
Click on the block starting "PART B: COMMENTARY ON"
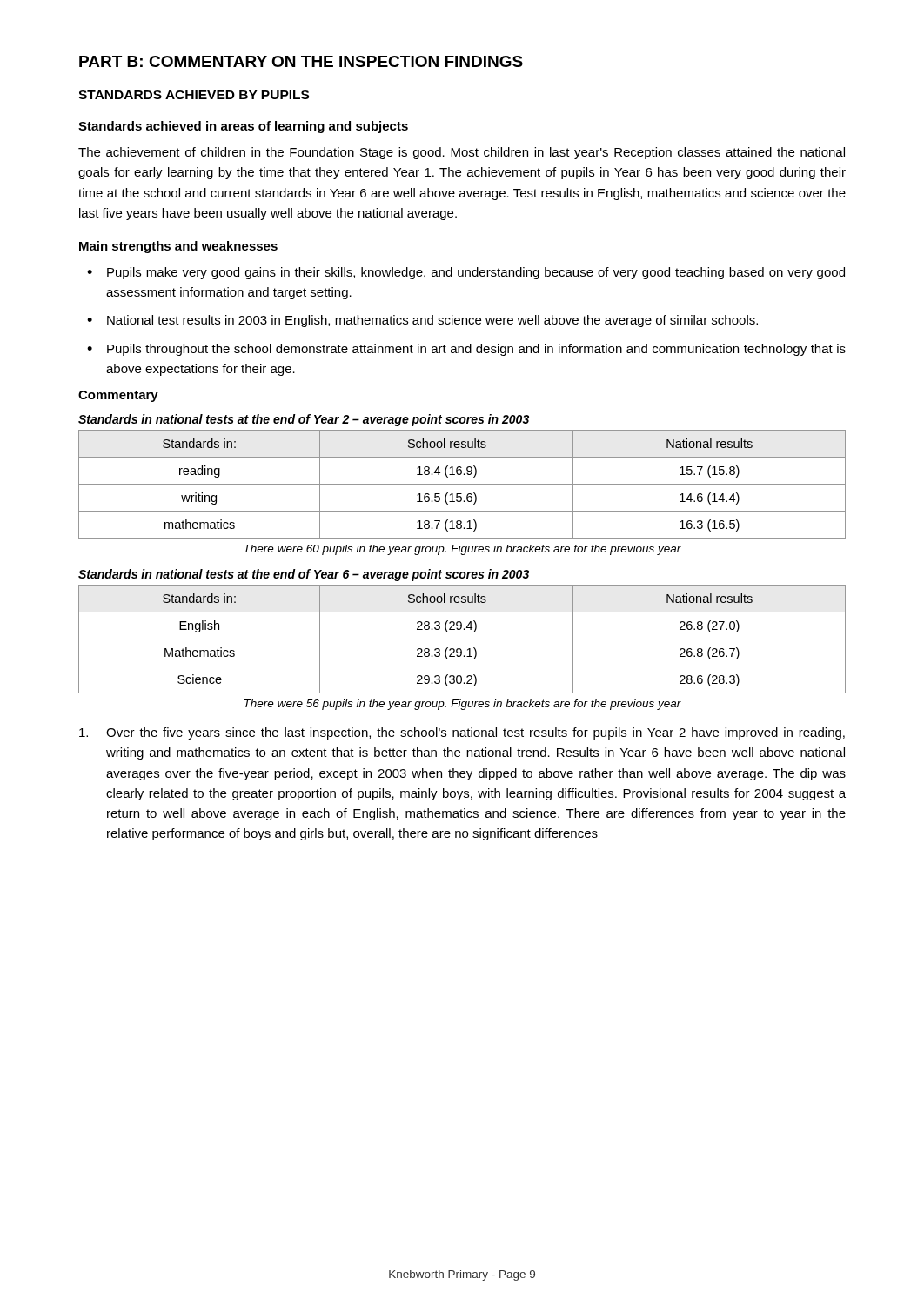point(301,61)
